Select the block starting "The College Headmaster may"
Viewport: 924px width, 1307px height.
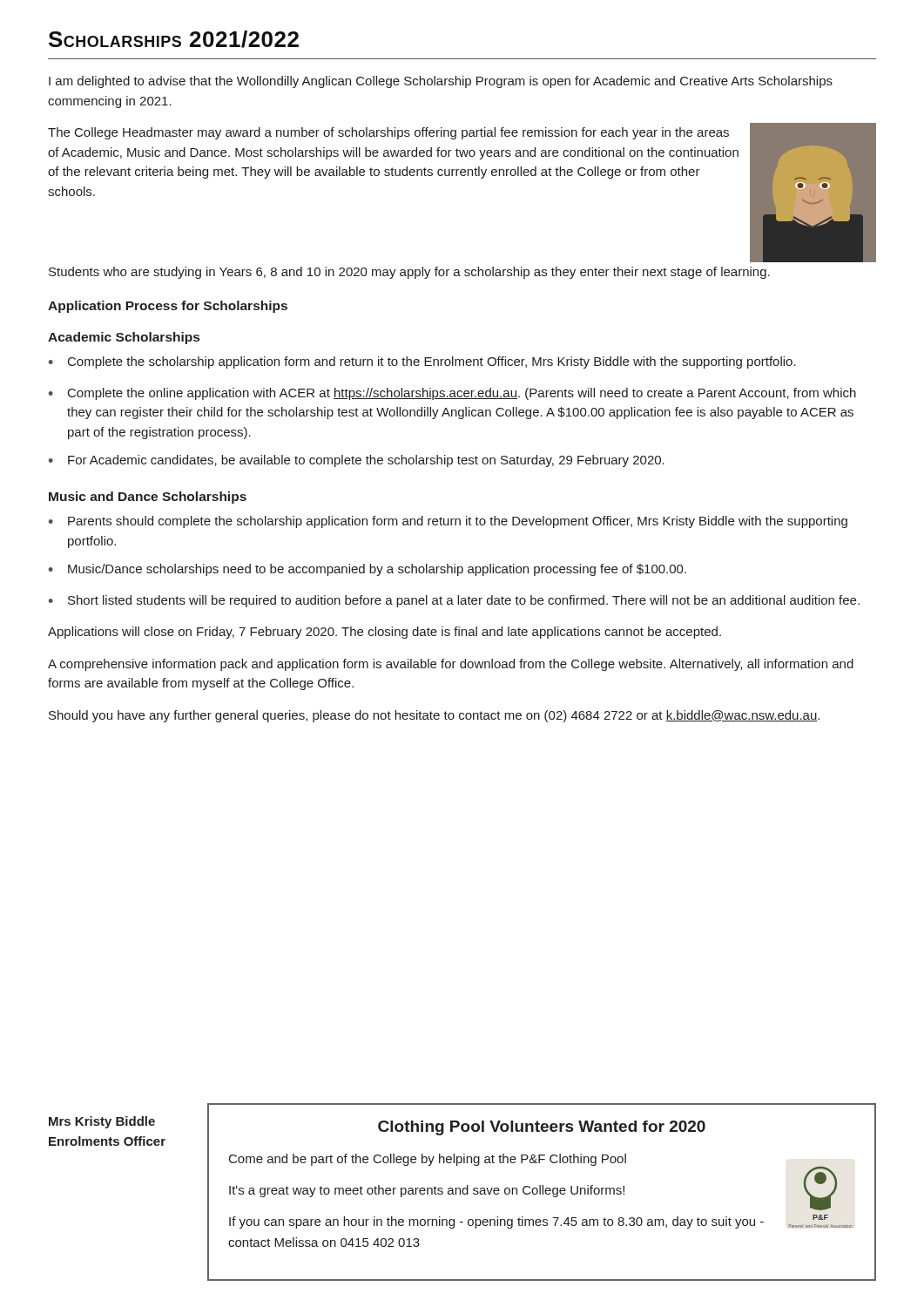[x=394, y=161]
